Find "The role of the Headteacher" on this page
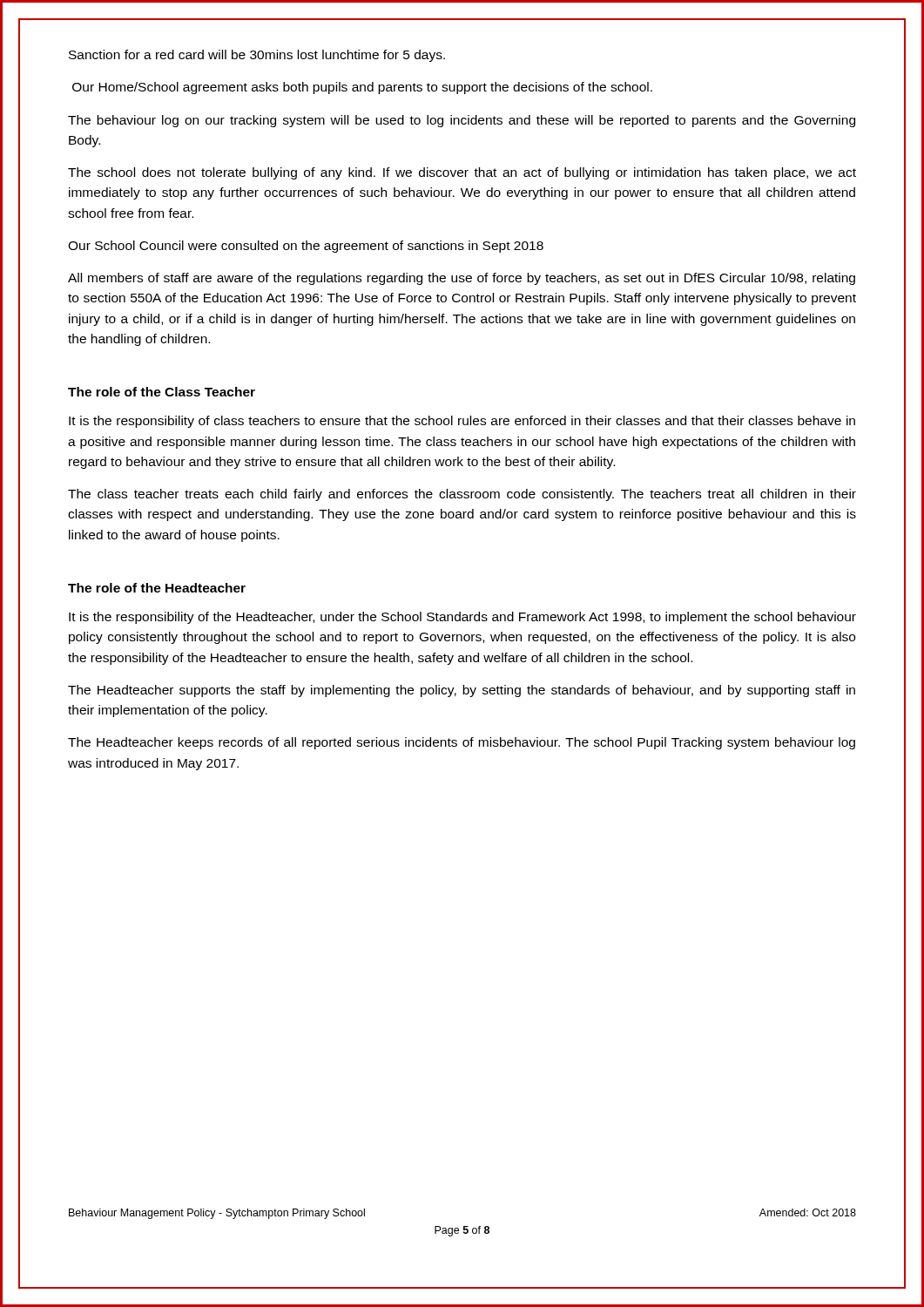Screen dimensions: 1307x924 157,587
